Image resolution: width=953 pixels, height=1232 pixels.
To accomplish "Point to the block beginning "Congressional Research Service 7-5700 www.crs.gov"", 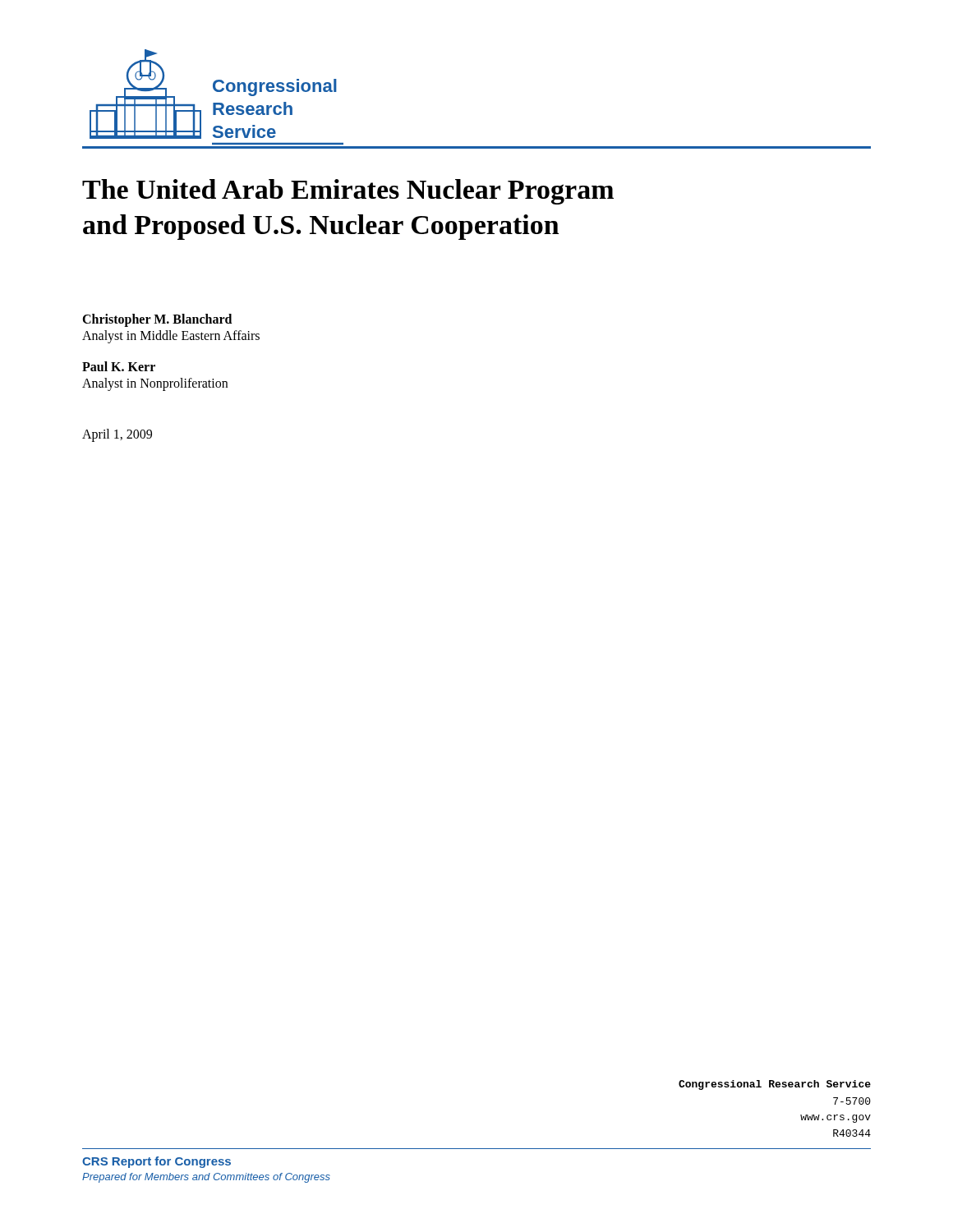I will tap(775, 1085).
